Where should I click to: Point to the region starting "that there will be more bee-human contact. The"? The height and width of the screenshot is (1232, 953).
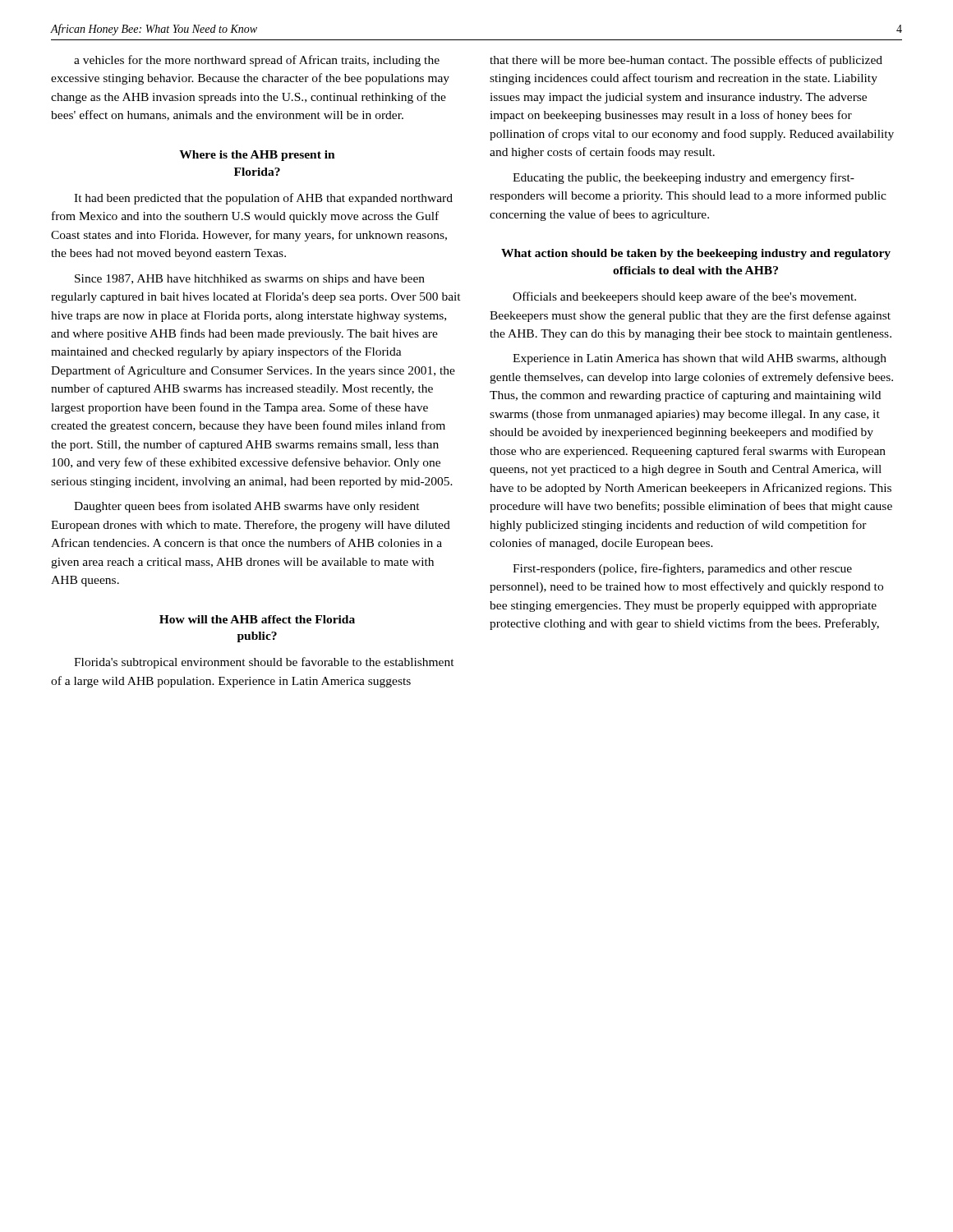click(x=692, y=106)
